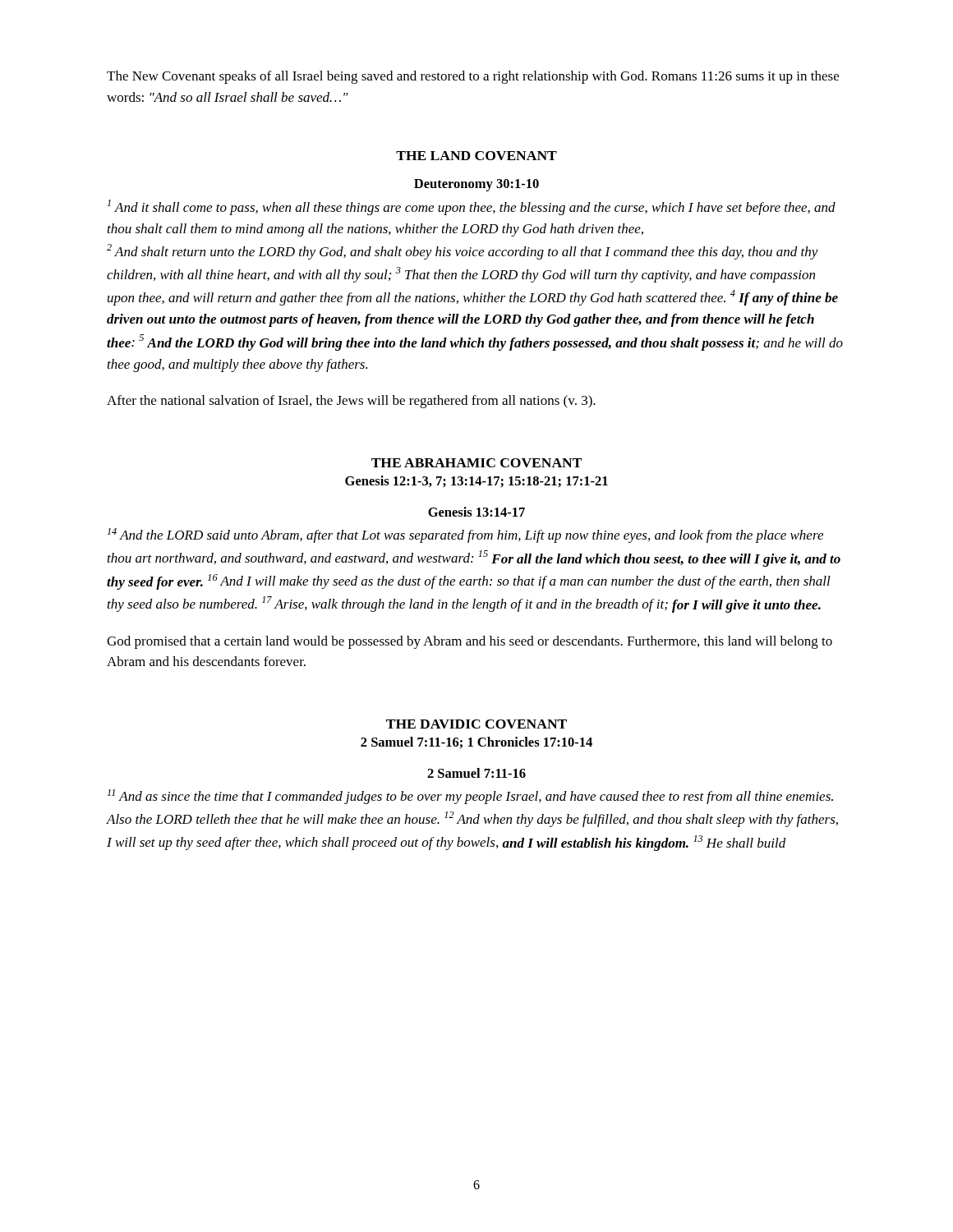Select the text starting "After the national salvation of Israel, the"

click(x=351, y=400)
